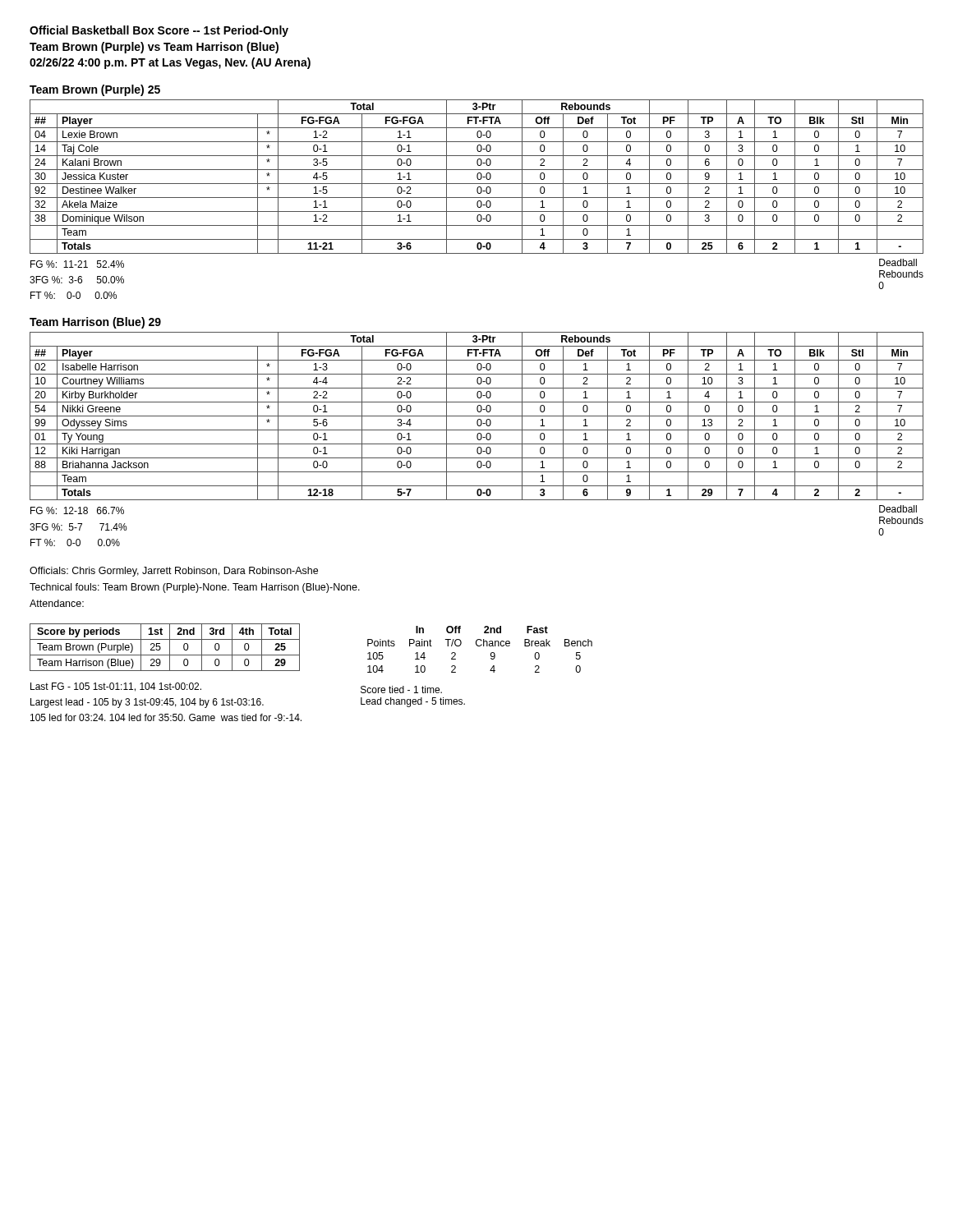Select the passage starting "FG %: 11-21 52.4% 3FG %:"
Screen dimensions: 1232x953
click(75, 265)
